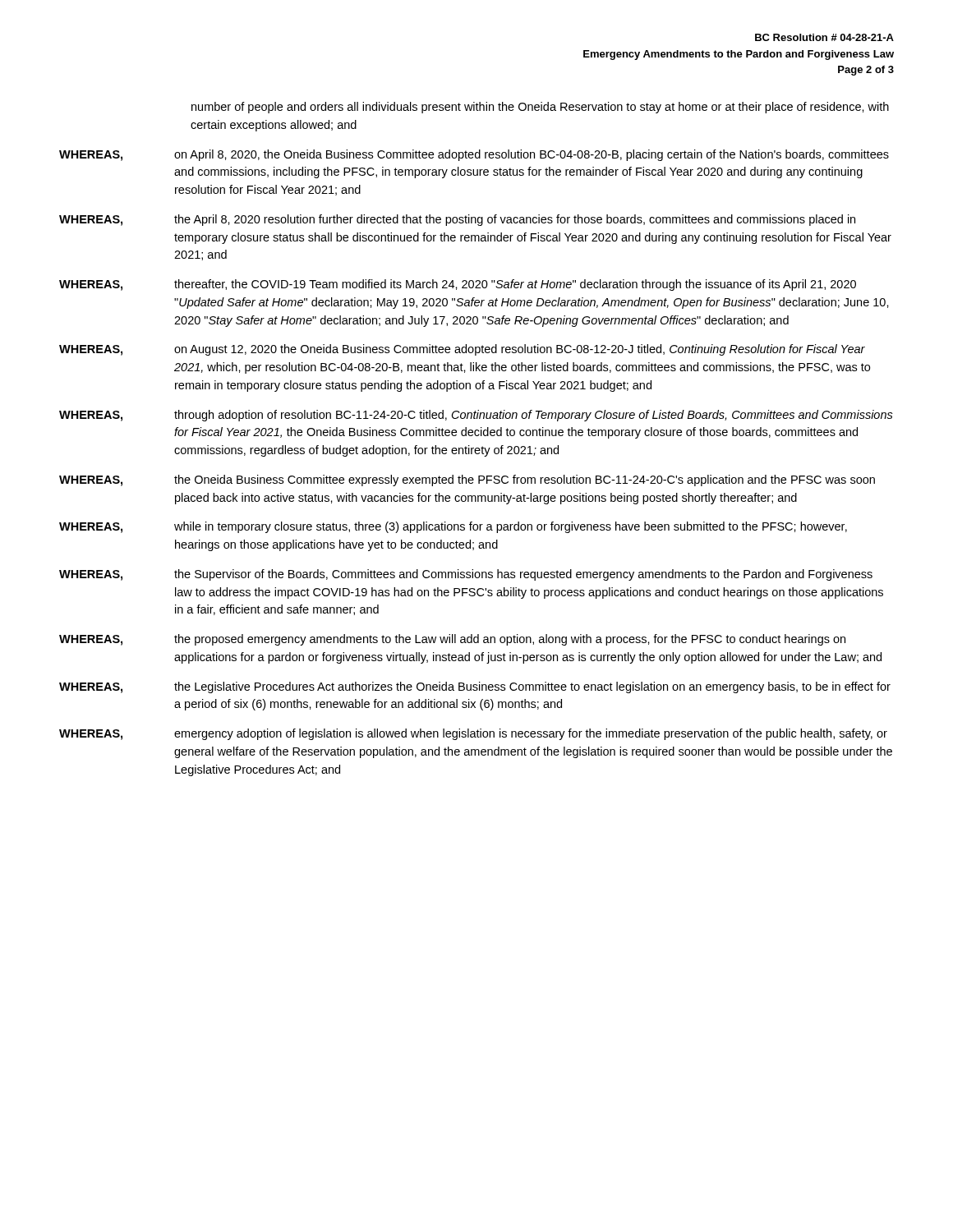Find the block on this page that starts "WHEREAS, through adoption of resolution BC-11-24-20-C"
953x1232 pixels.
(x=476, y=433)
